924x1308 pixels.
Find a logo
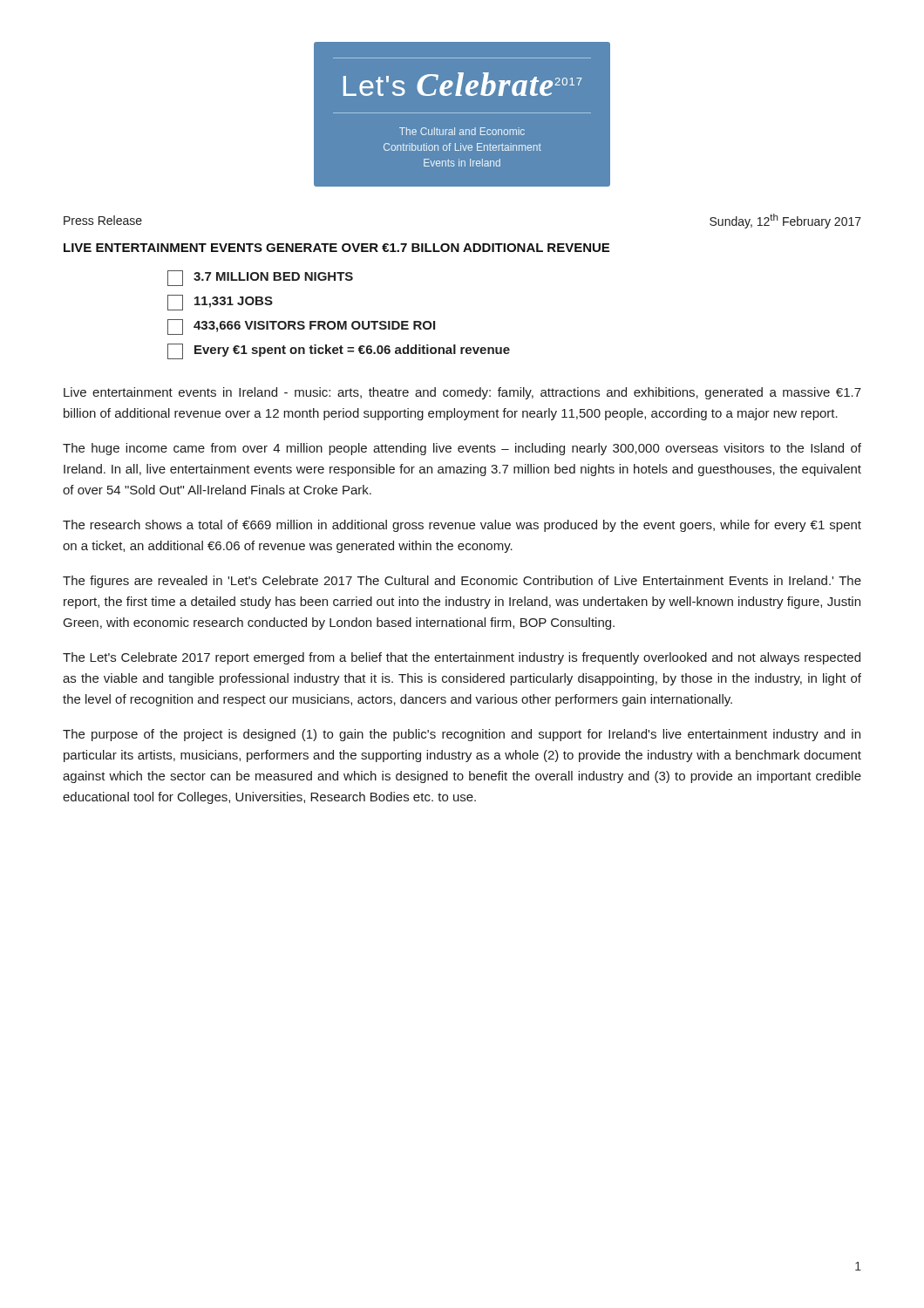tap(462, 114)
